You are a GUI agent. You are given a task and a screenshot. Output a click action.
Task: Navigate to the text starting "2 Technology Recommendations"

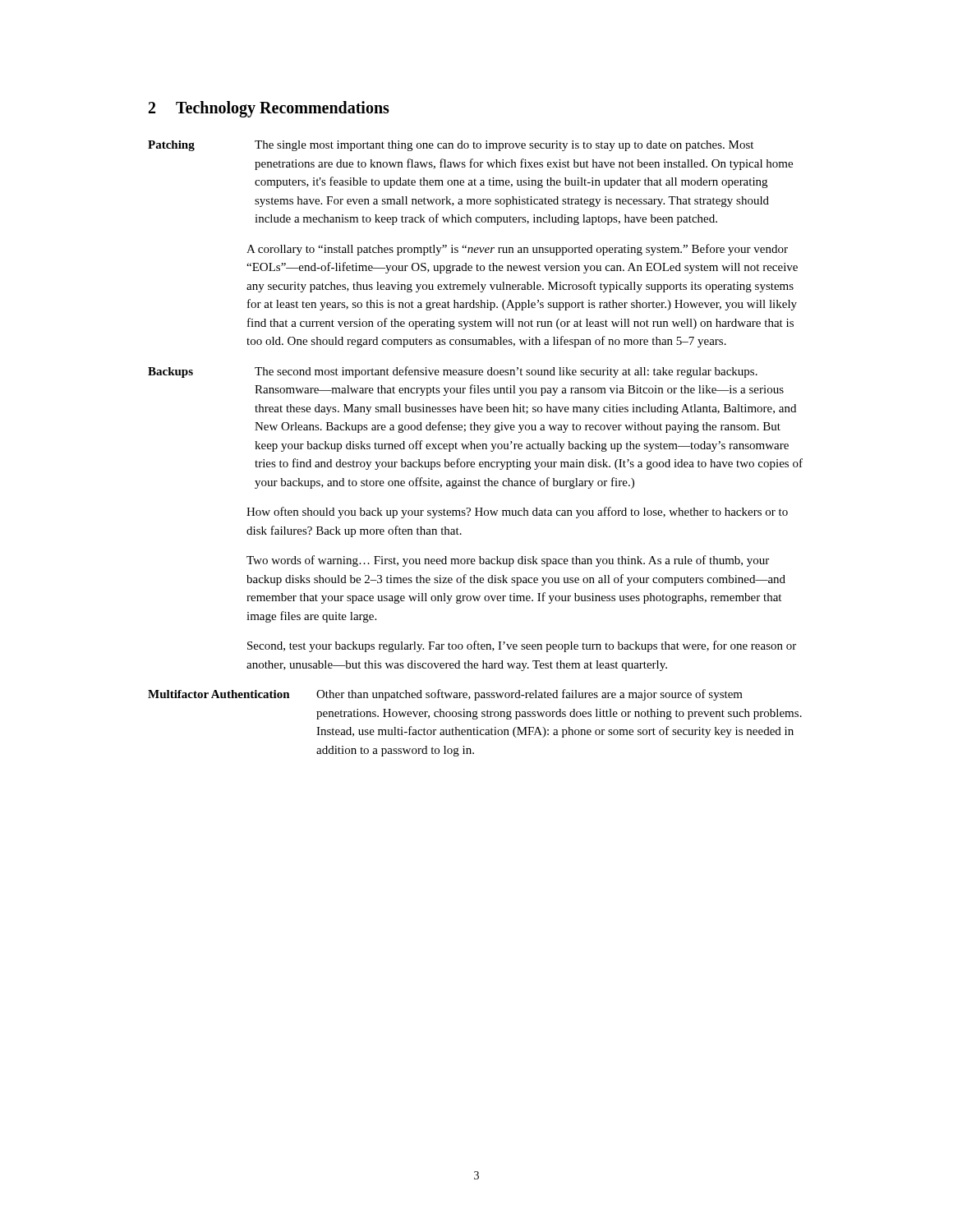(269, 108)
